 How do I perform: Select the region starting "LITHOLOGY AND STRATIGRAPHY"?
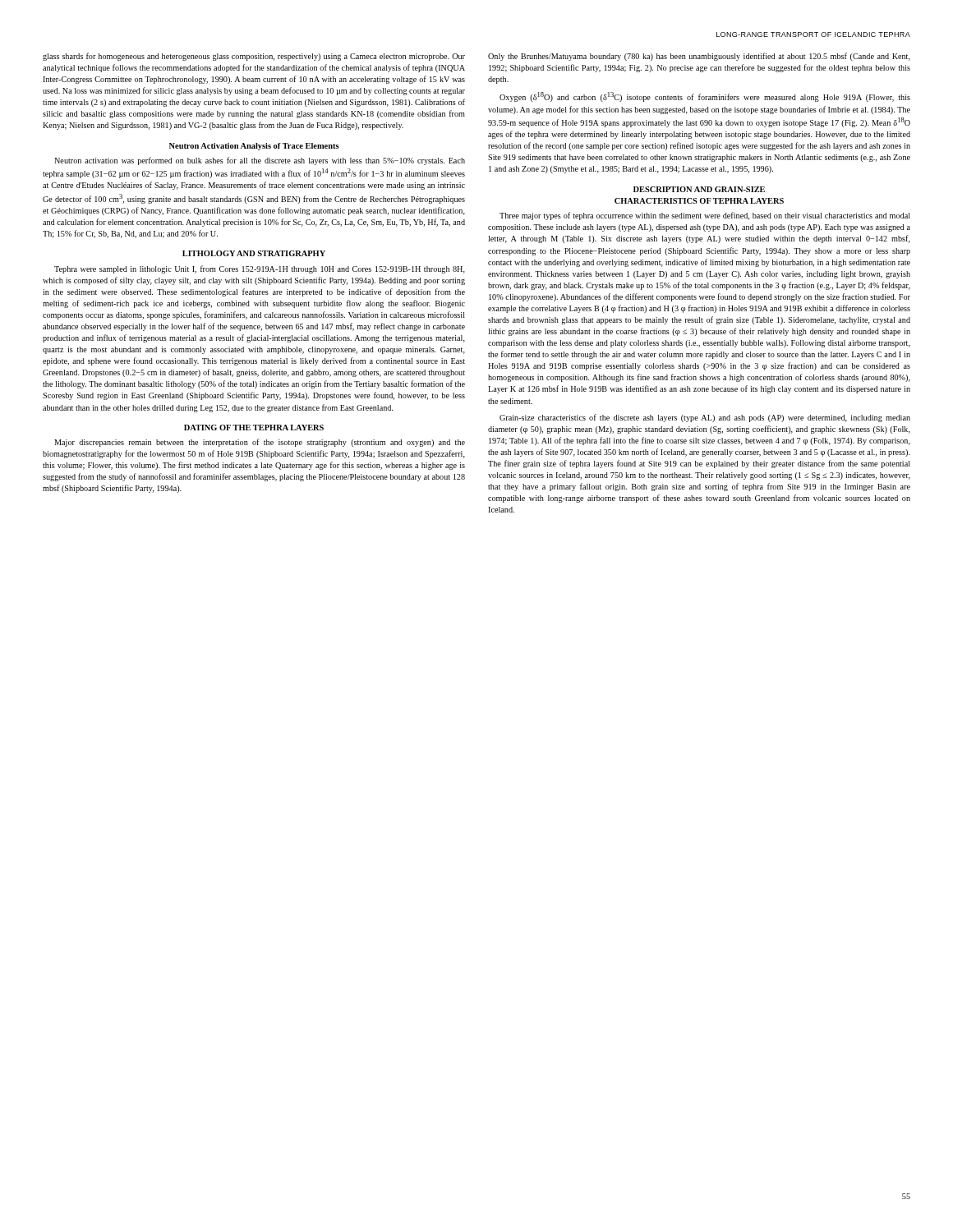[254, 254]
